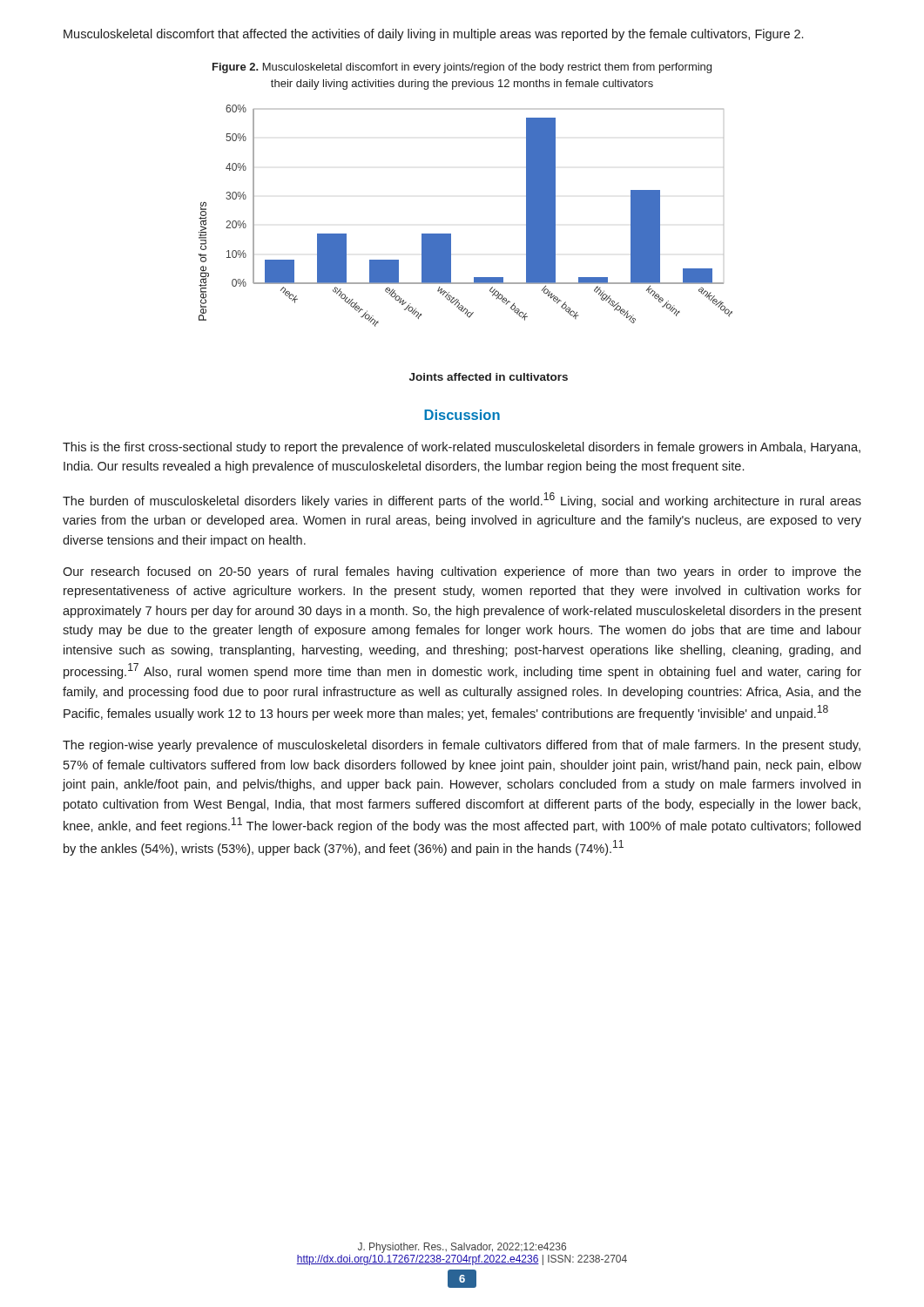Select the bar chart

tap(462, 244)
